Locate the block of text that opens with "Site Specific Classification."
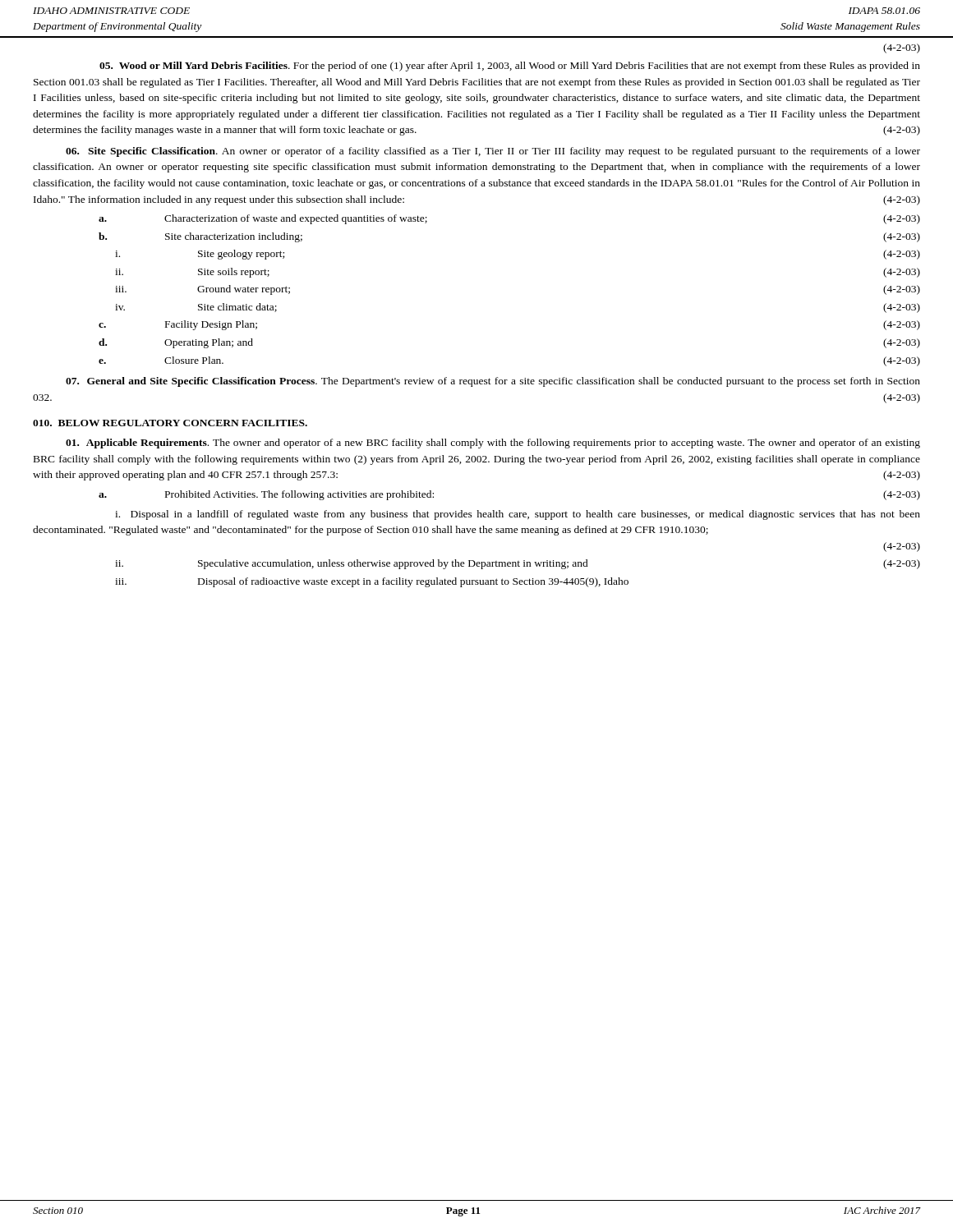This screenshot has width=953, height=1232. click(x=476, y=175)
